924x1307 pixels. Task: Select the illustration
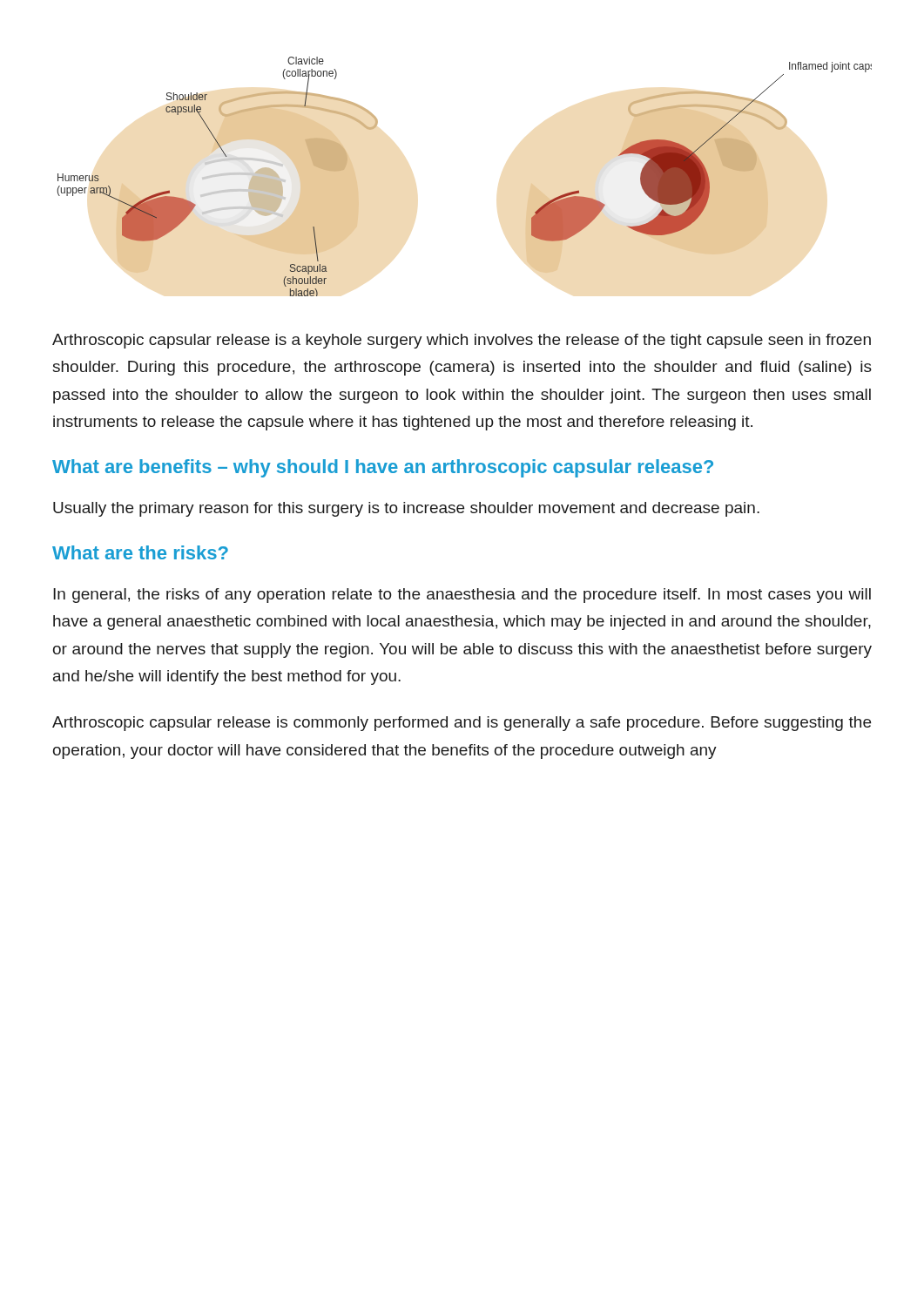tap(462, 163)
